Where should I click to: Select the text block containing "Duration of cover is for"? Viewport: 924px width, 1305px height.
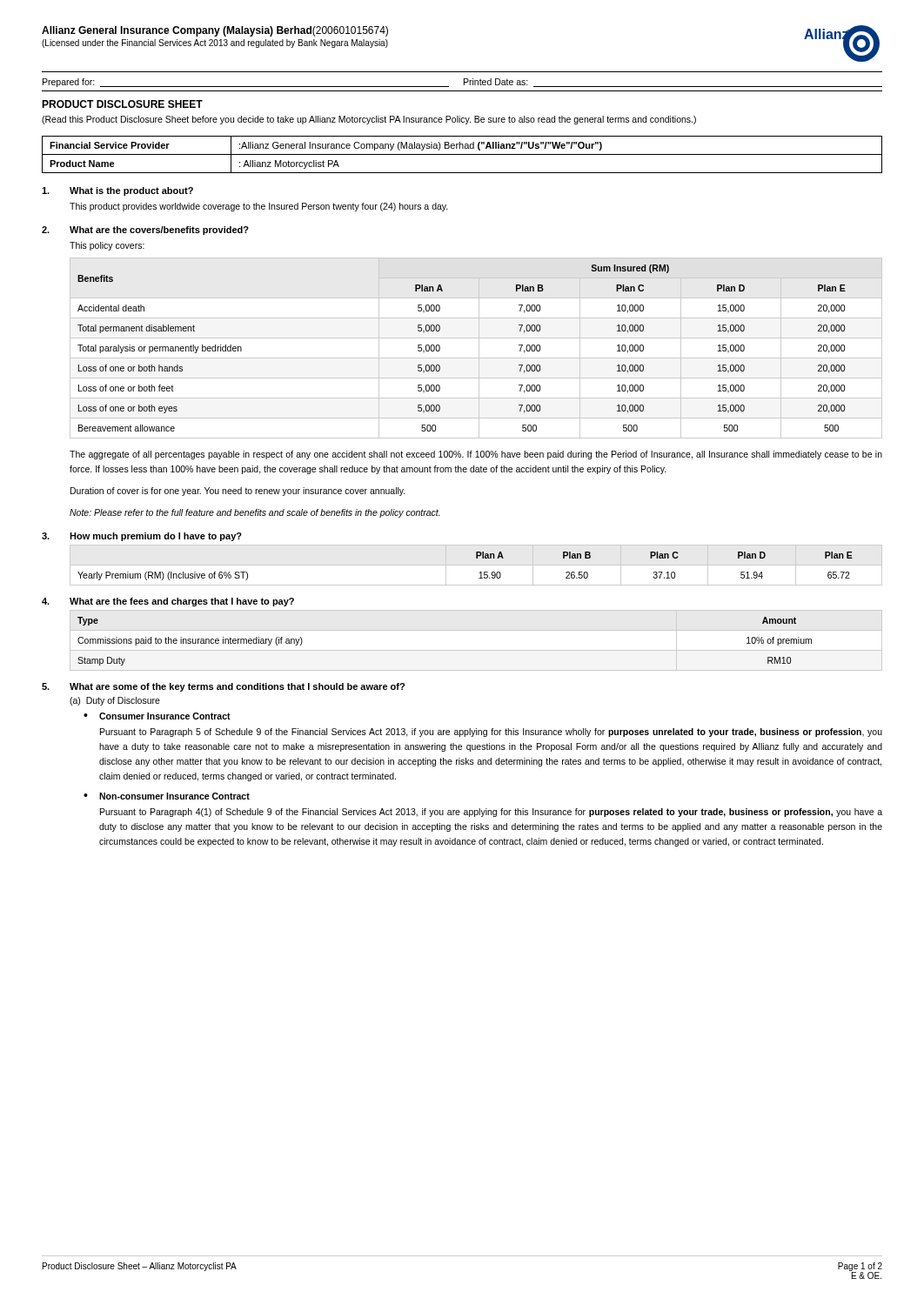pos(238,492)
